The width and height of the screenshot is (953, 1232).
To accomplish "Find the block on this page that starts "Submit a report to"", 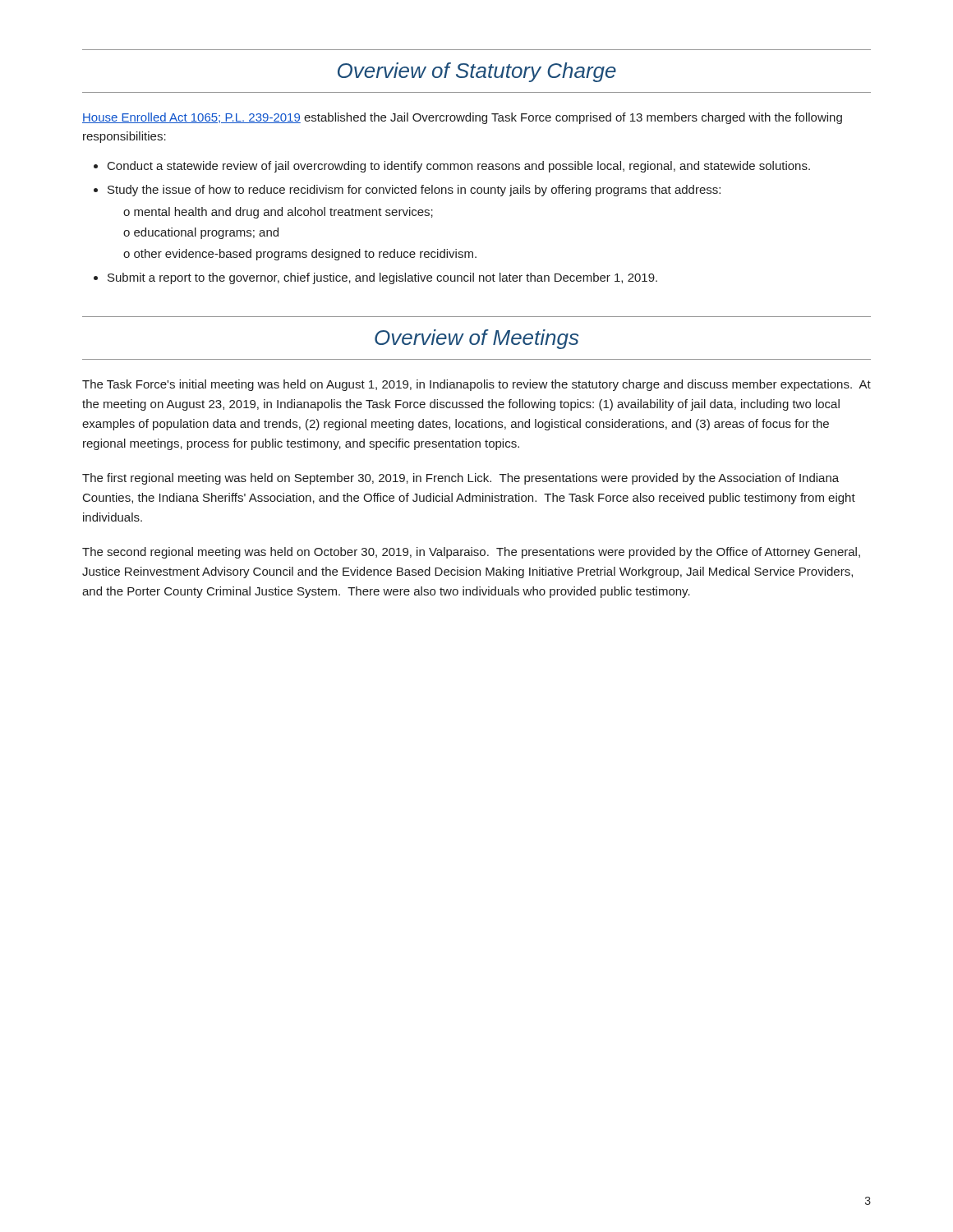I will [x=489, y=277].
